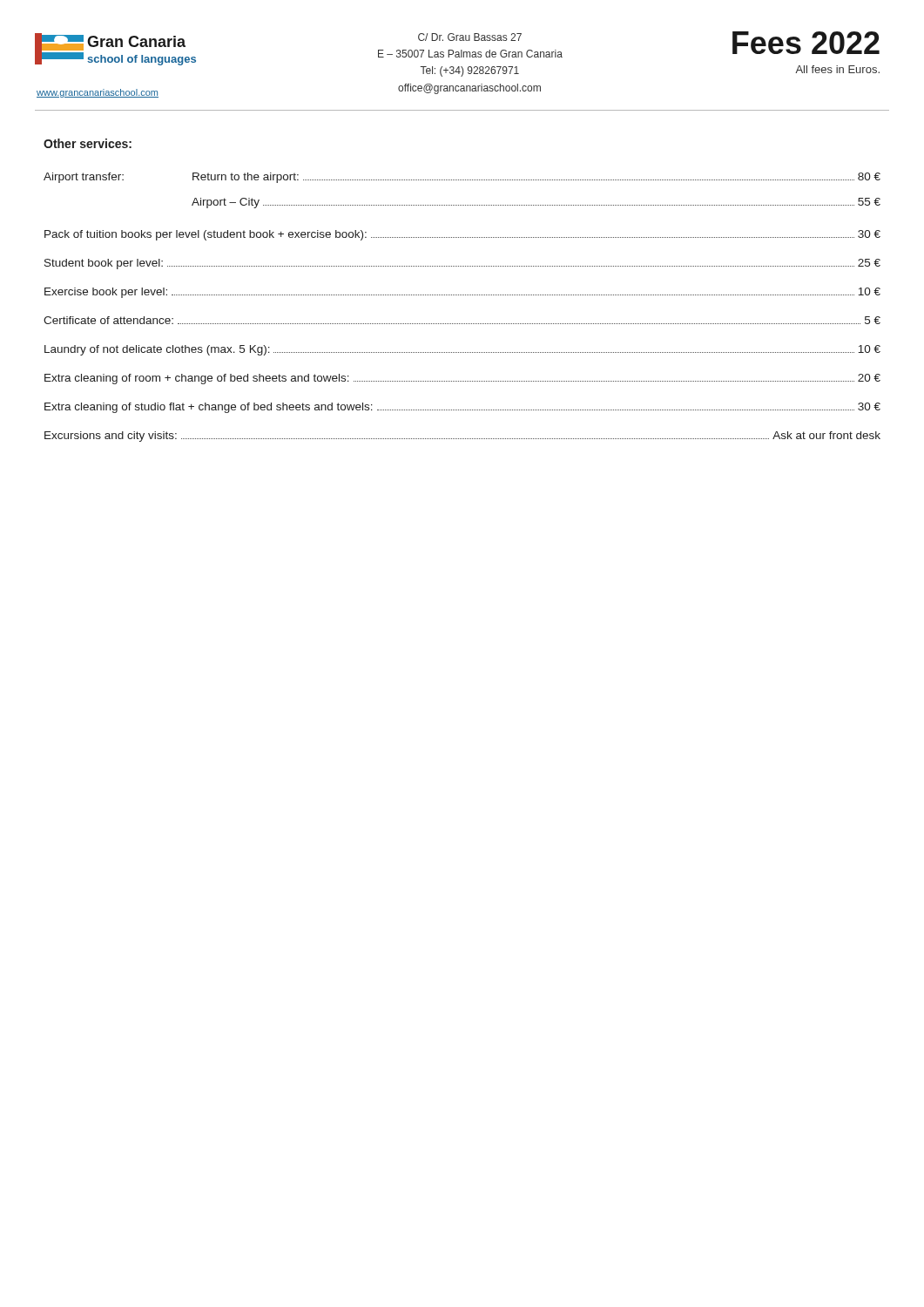Viewport: 924px width, 1307px height.
Task: Locate the text block starting "Other services:"
Action: coord(88,144)
